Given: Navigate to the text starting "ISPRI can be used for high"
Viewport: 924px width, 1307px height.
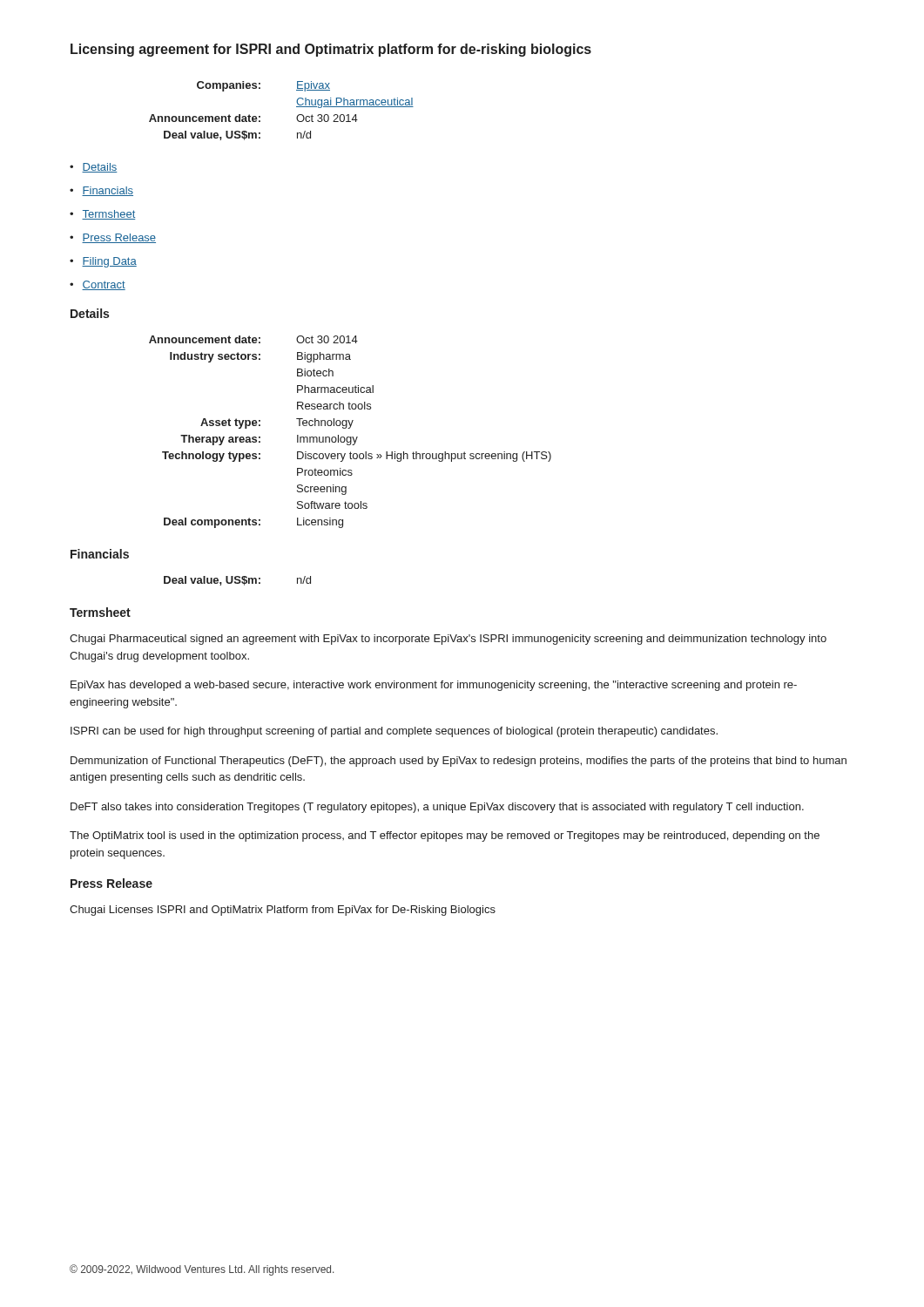Looking at the screenshot, I should pos(394,731).
